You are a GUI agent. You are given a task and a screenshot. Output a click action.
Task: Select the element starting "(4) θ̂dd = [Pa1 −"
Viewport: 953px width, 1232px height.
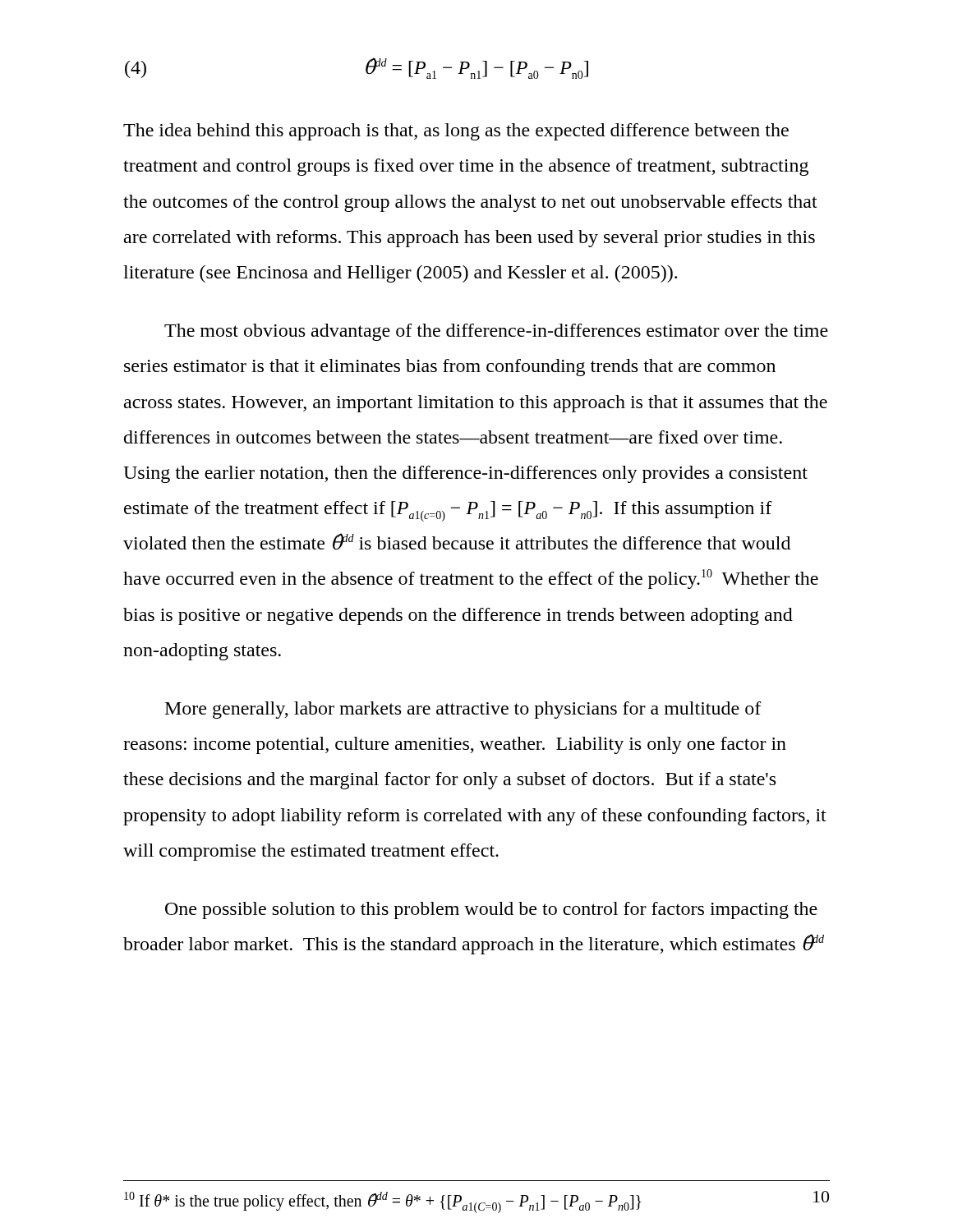point(476,68)
